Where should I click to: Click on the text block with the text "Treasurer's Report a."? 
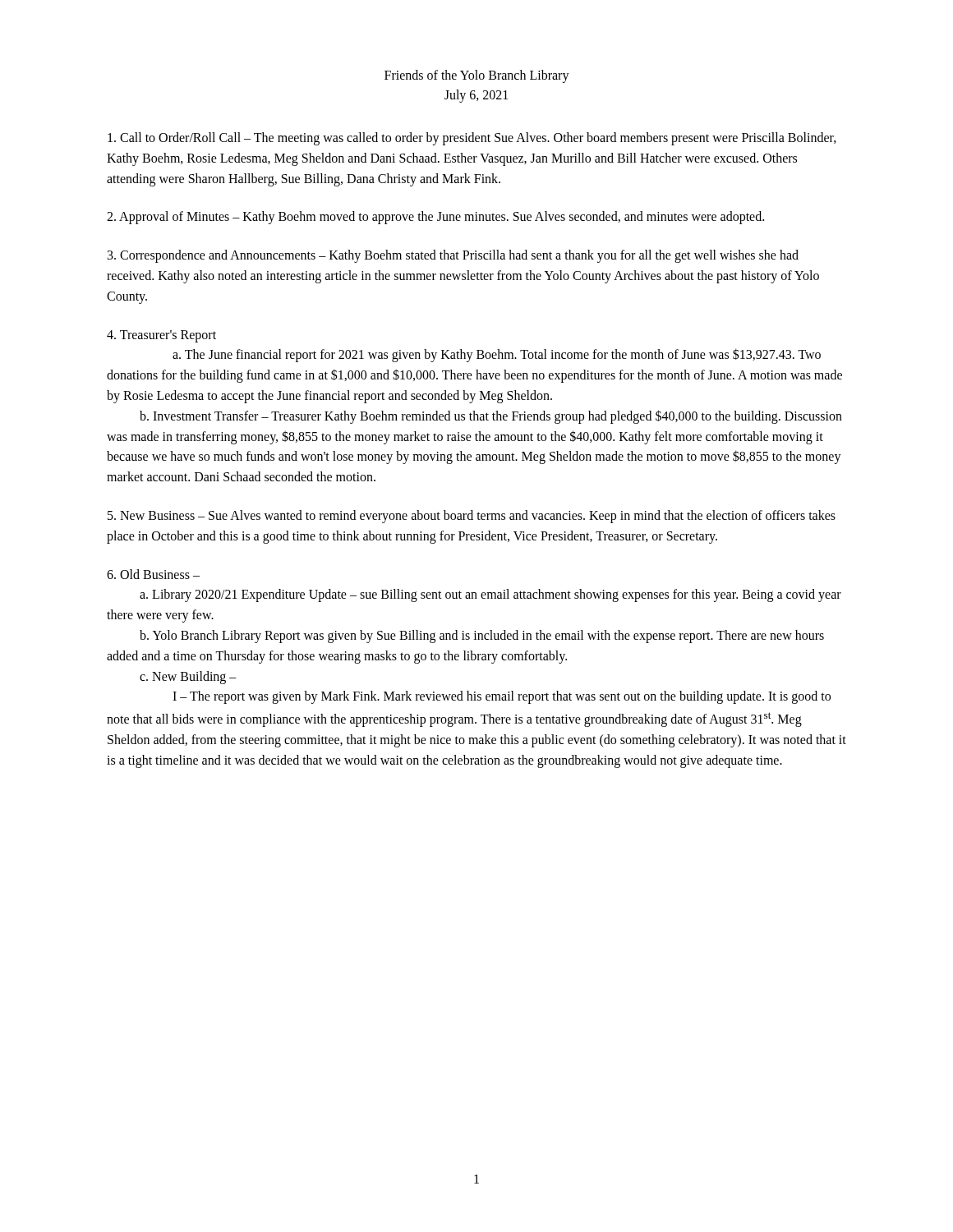click(x=475, y=406)
